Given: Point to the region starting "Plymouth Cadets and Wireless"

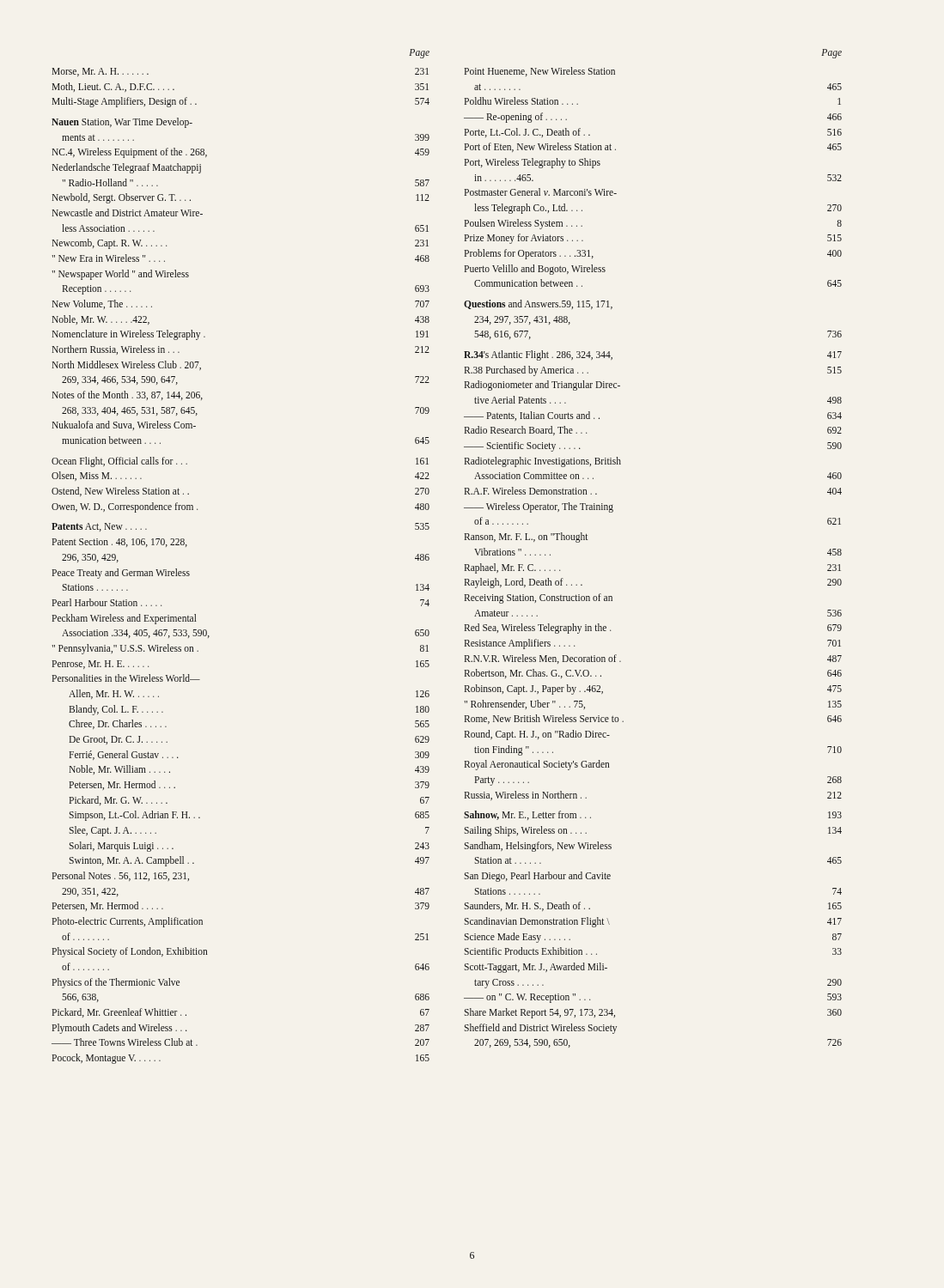Looking at the screenshot, I should point(110,1028).
